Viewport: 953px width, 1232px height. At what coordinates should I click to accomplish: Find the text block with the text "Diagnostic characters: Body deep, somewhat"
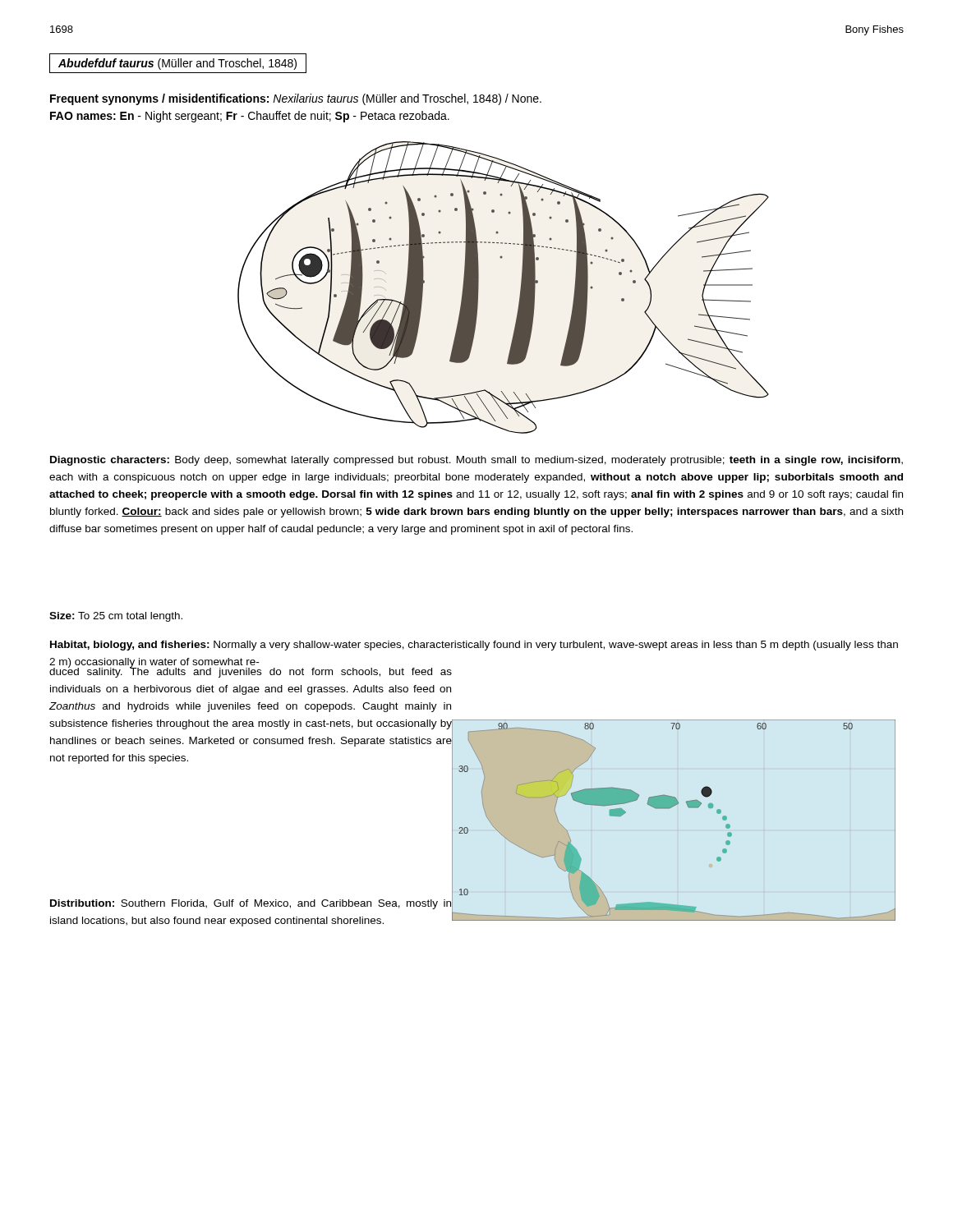coord(476,494)
